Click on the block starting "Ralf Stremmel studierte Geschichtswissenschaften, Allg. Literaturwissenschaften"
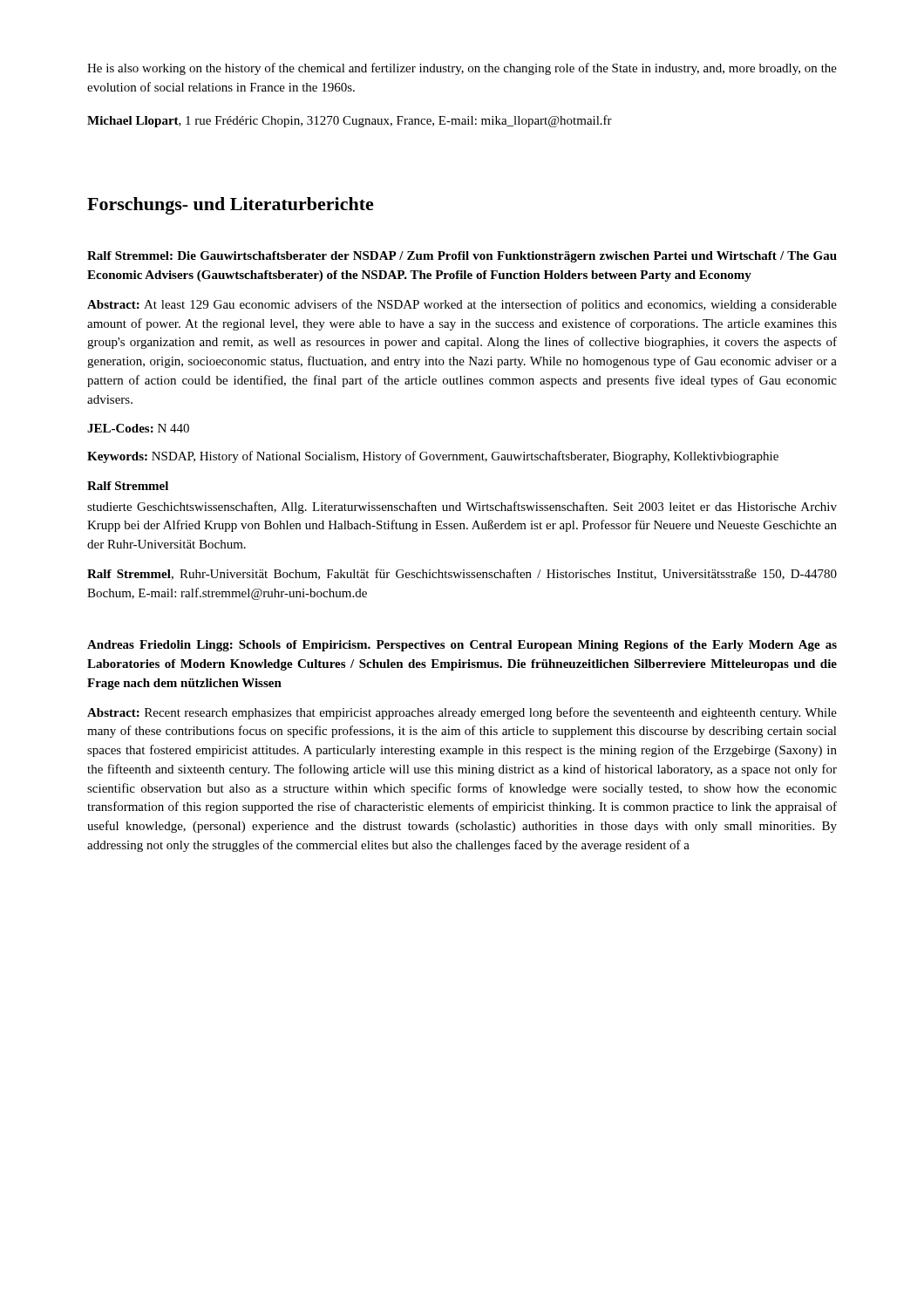This screenshot has width=924, height=1308. 462,516
